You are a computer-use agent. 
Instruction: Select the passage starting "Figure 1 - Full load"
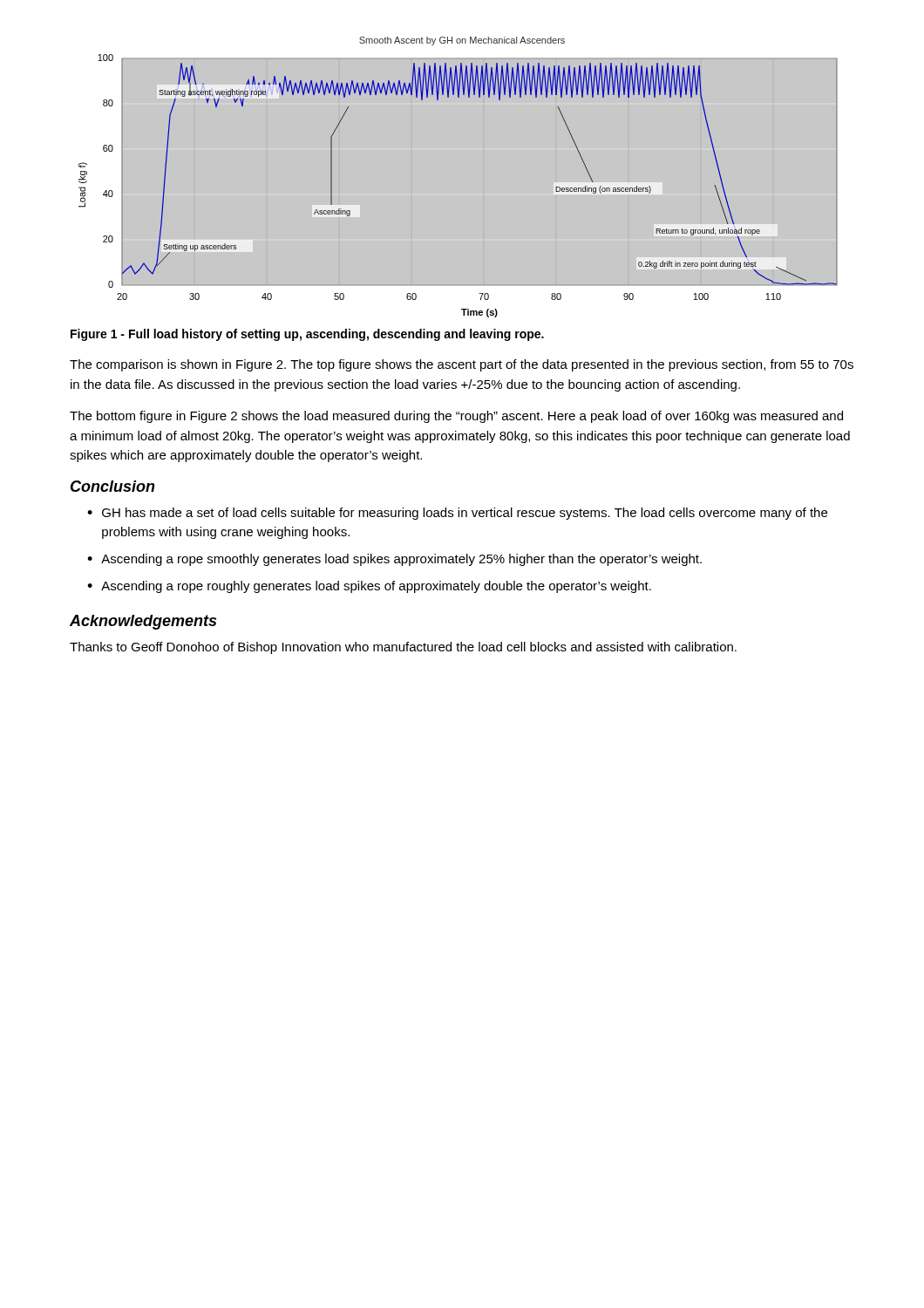307,334
